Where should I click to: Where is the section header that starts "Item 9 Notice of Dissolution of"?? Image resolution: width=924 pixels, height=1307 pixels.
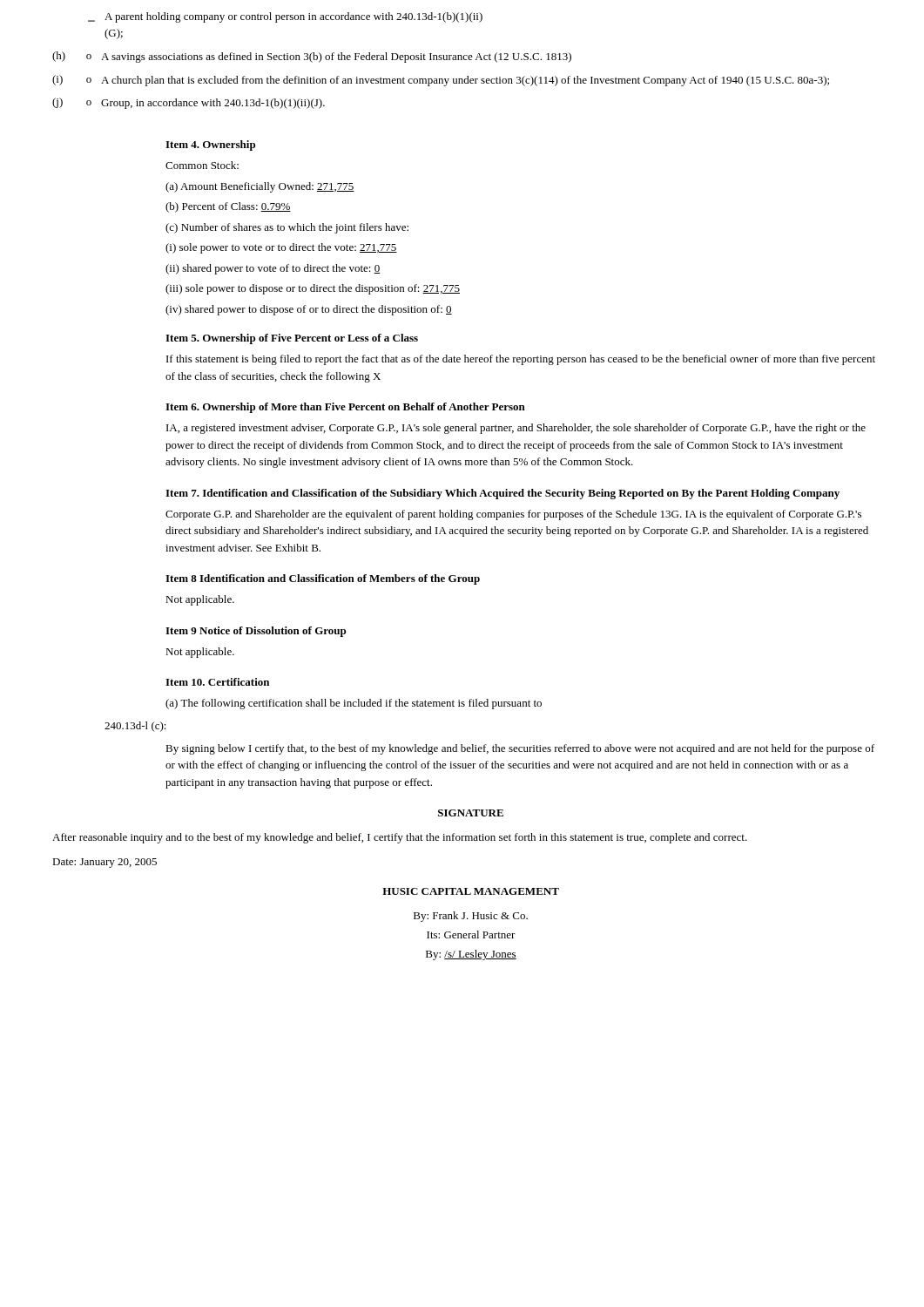tap(256, 630)
